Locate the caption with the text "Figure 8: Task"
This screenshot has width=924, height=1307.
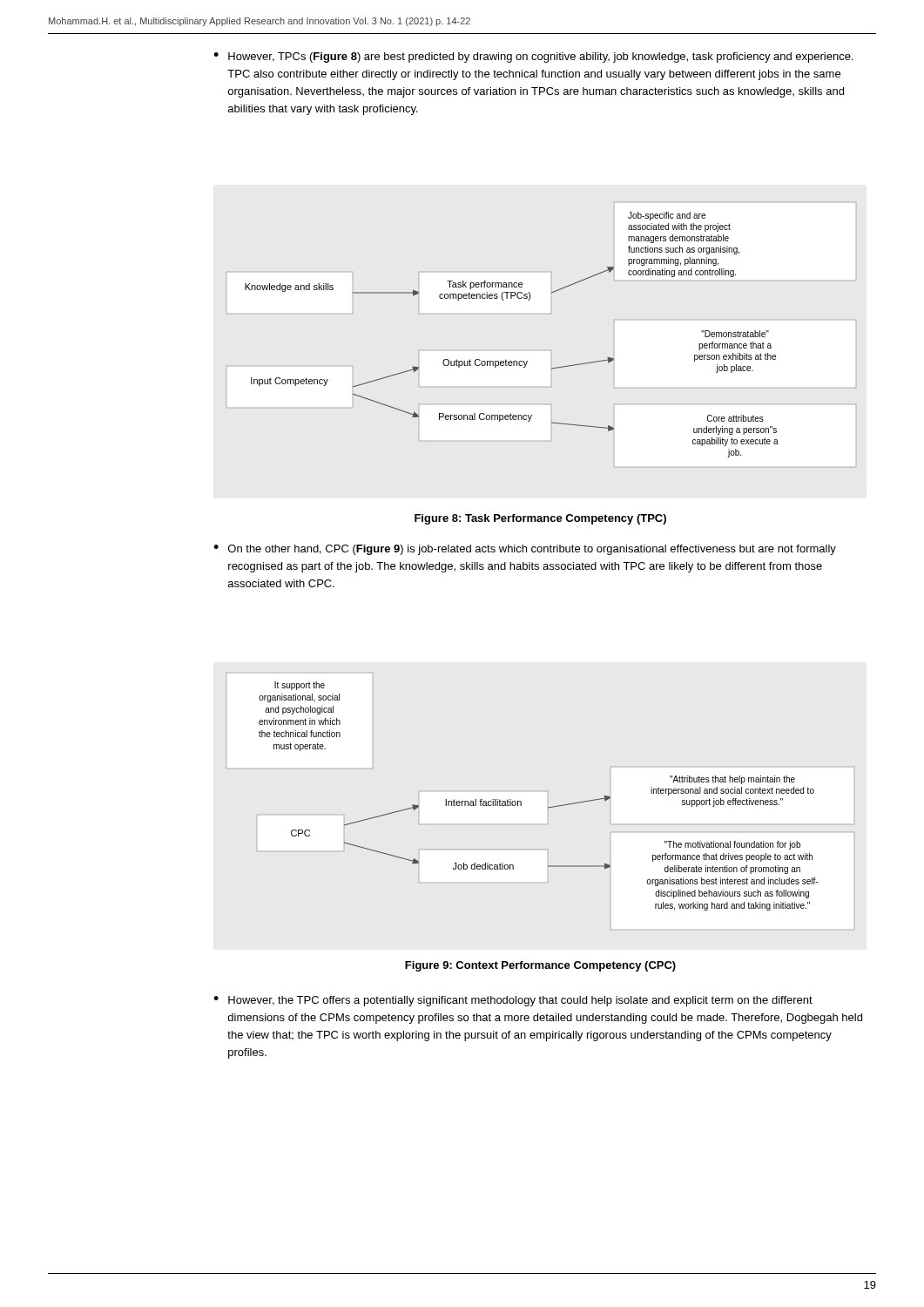coord(540,518)
